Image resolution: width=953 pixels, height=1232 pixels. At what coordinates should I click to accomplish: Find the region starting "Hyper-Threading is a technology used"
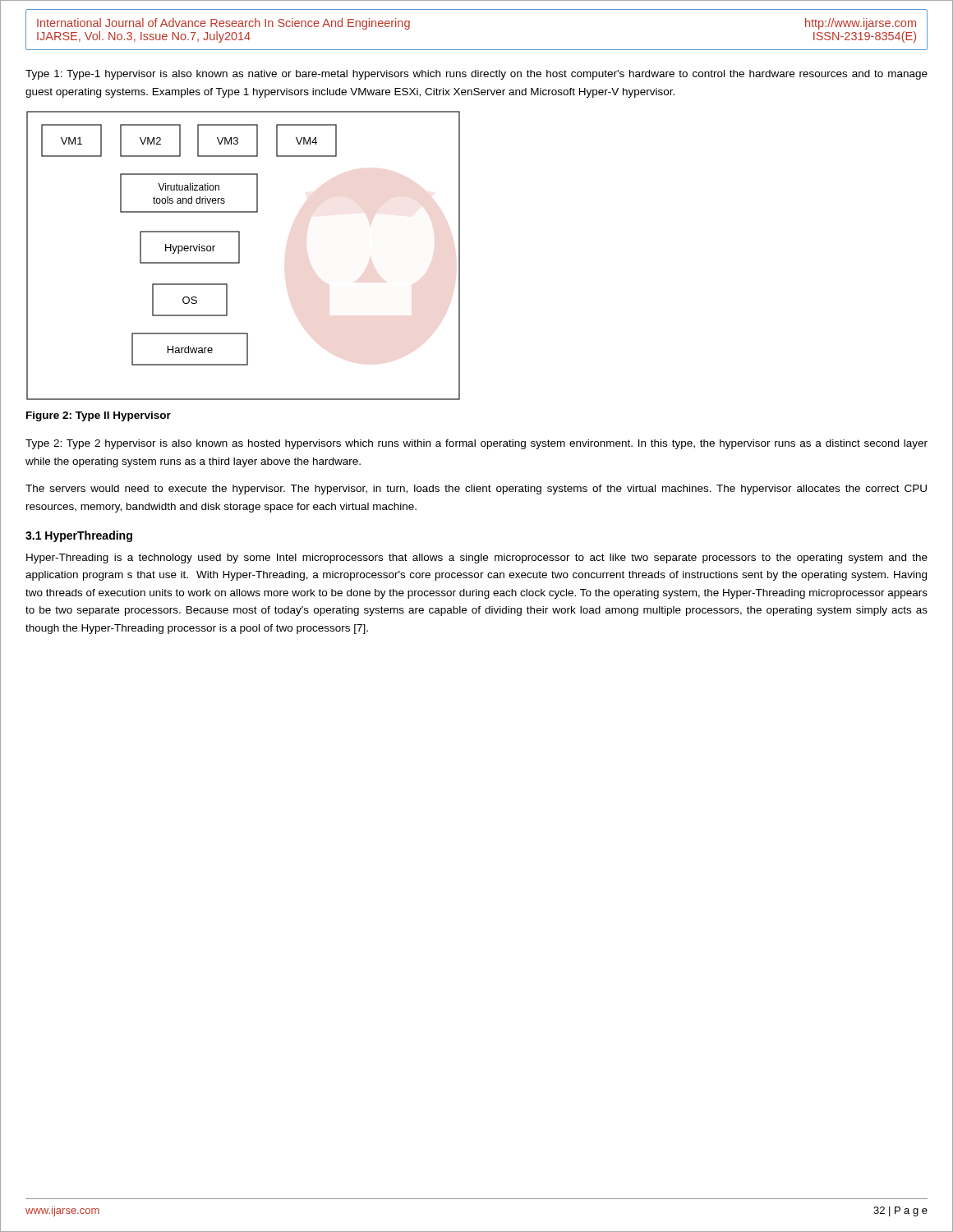tap(476, 592)
